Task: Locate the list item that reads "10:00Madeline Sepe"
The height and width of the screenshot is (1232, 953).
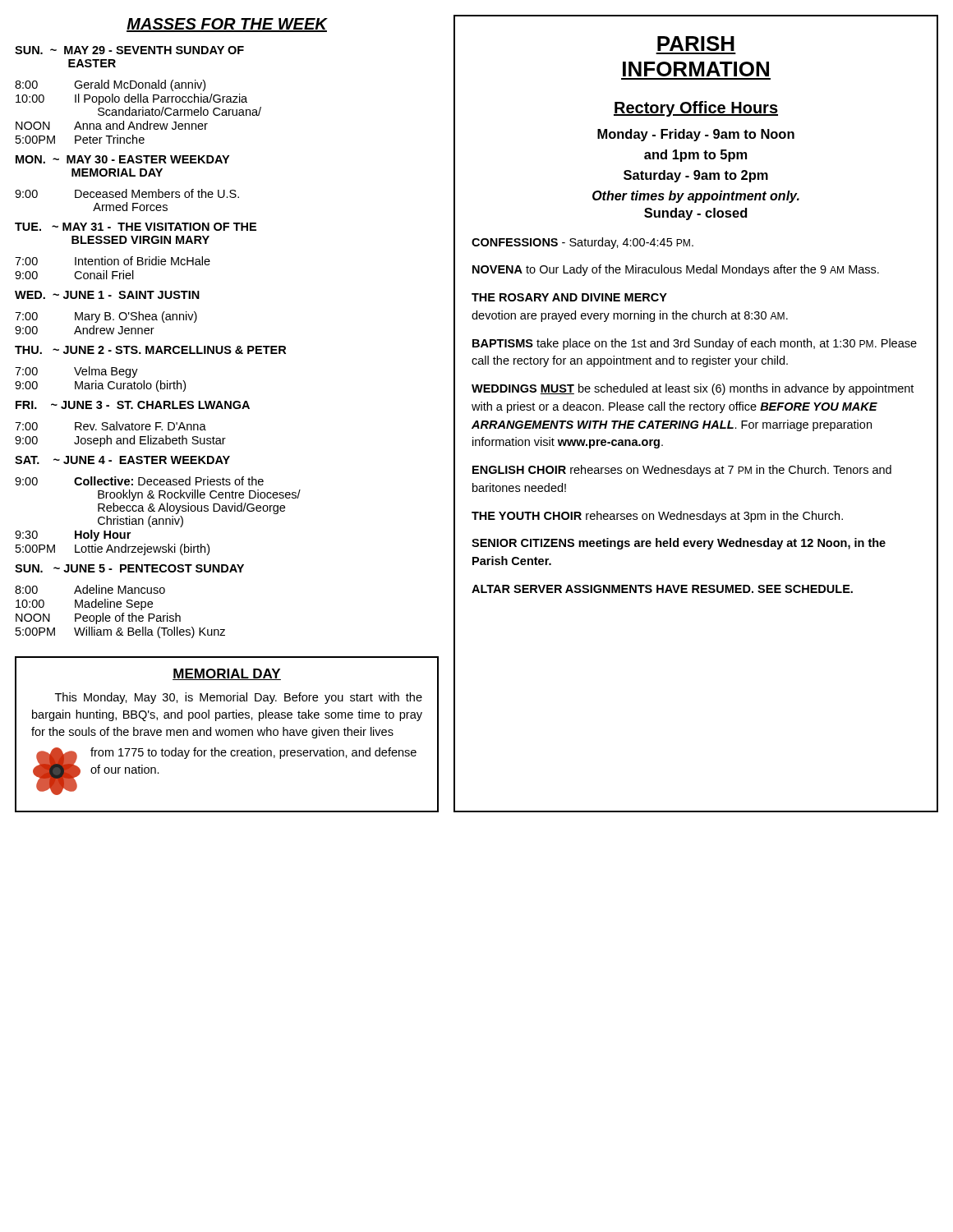Action: click(84, 605)
